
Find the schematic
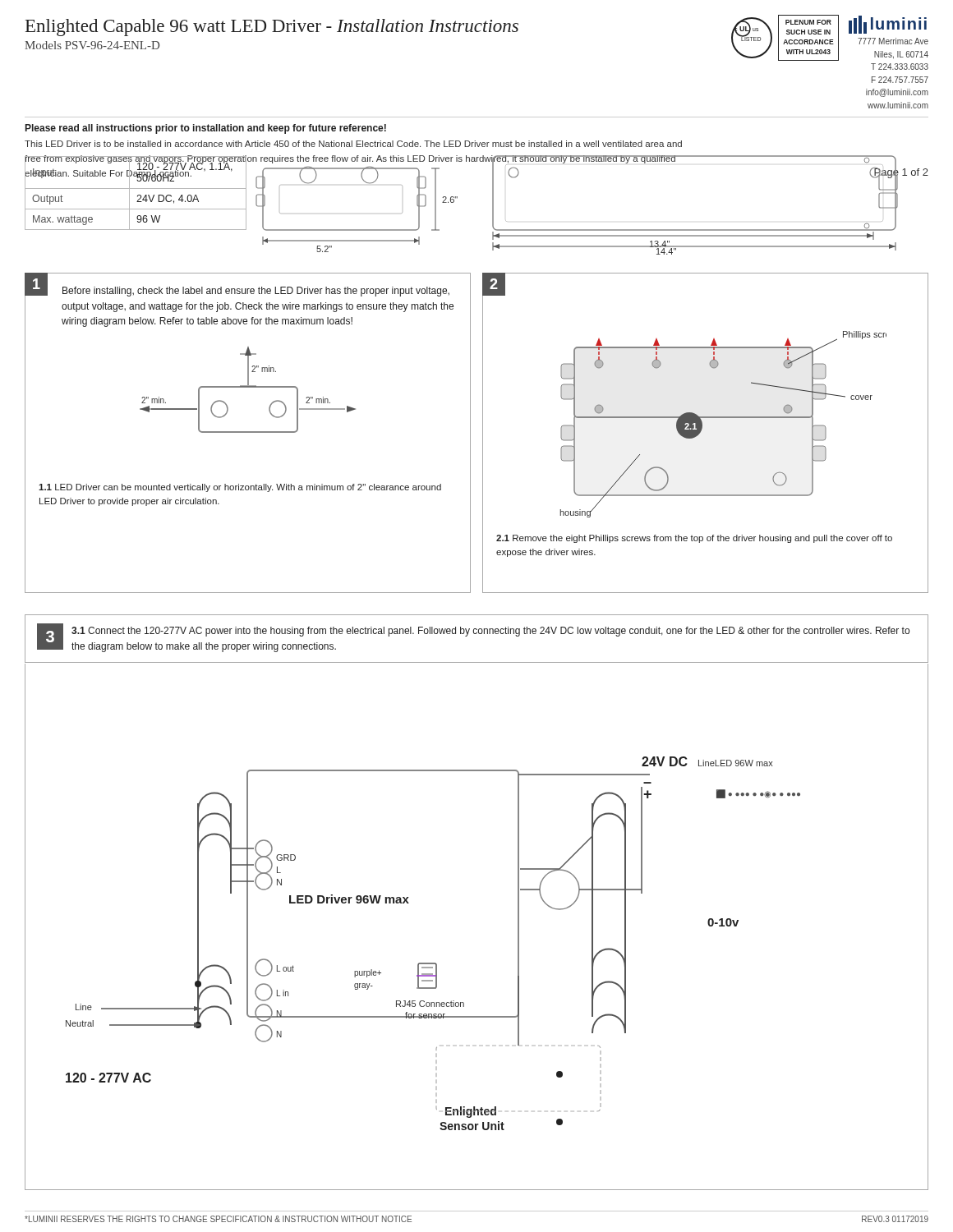(x=476, y=927)
